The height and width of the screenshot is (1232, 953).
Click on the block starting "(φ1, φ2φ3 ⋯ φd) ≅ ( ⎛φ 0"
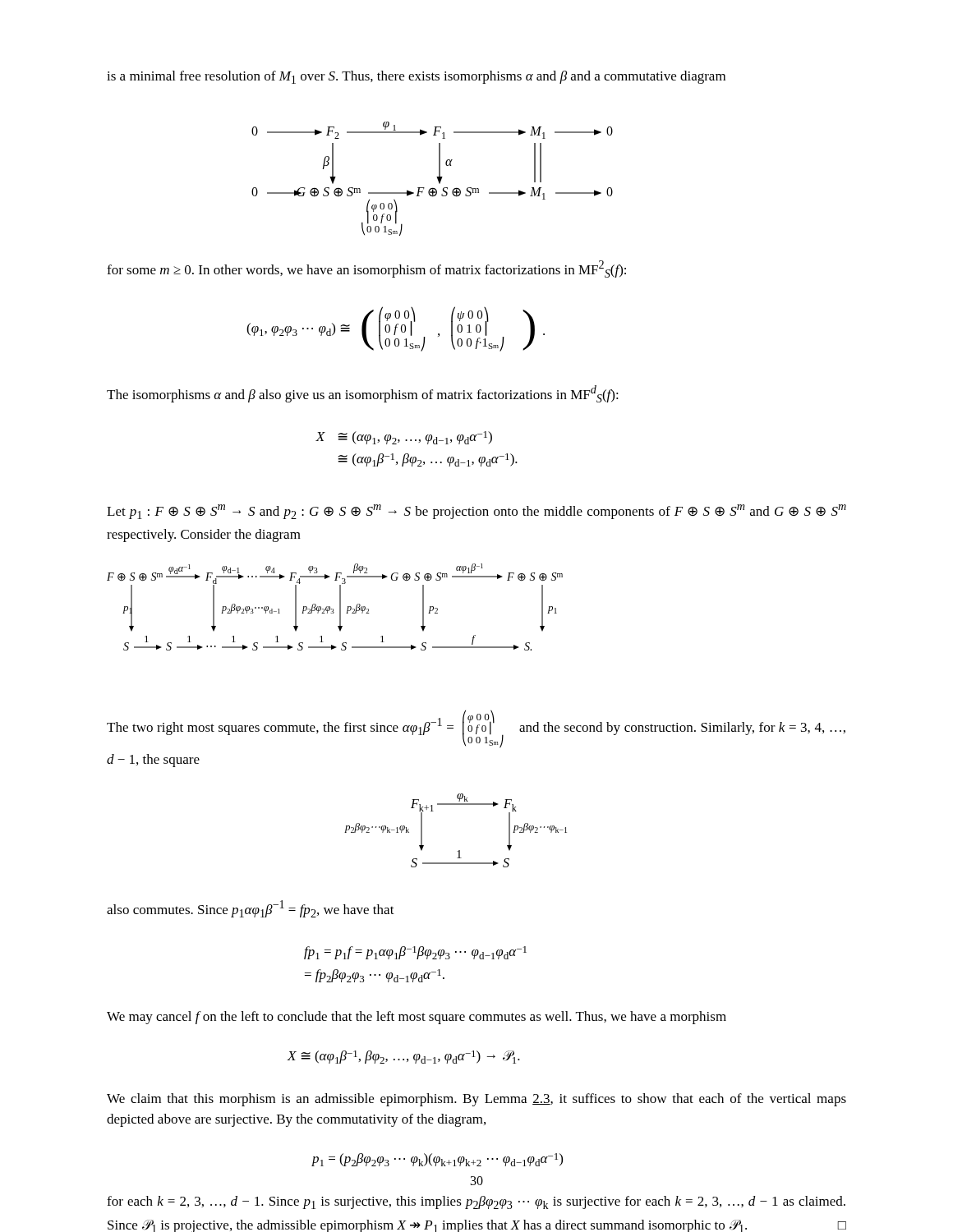(x=476, y=329)
